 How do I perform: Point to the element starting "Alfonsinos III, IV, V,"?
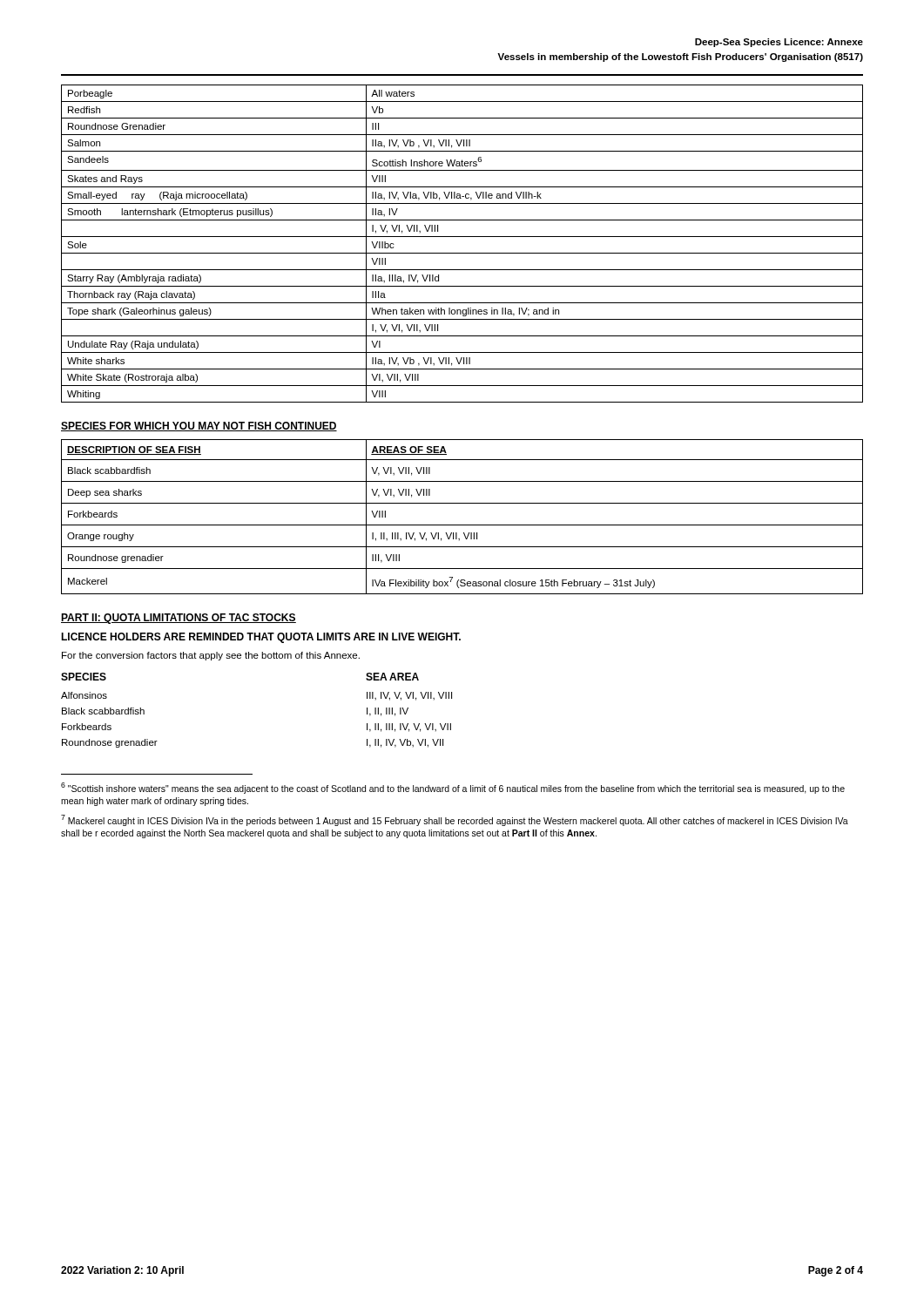click(462, 695)
